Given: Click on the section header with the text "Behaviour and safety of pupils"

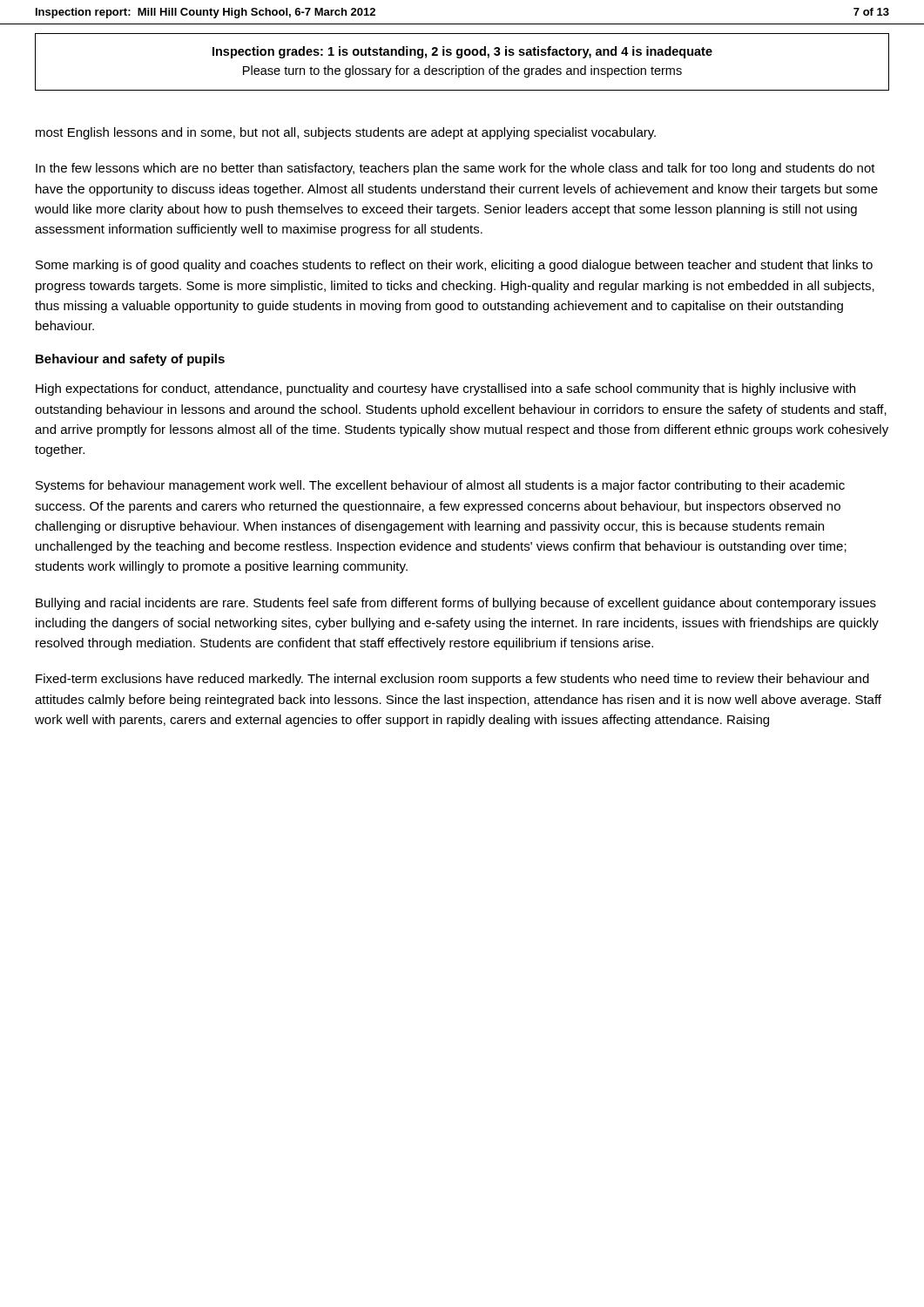Looking at the screenshot, I should point(130,359).
